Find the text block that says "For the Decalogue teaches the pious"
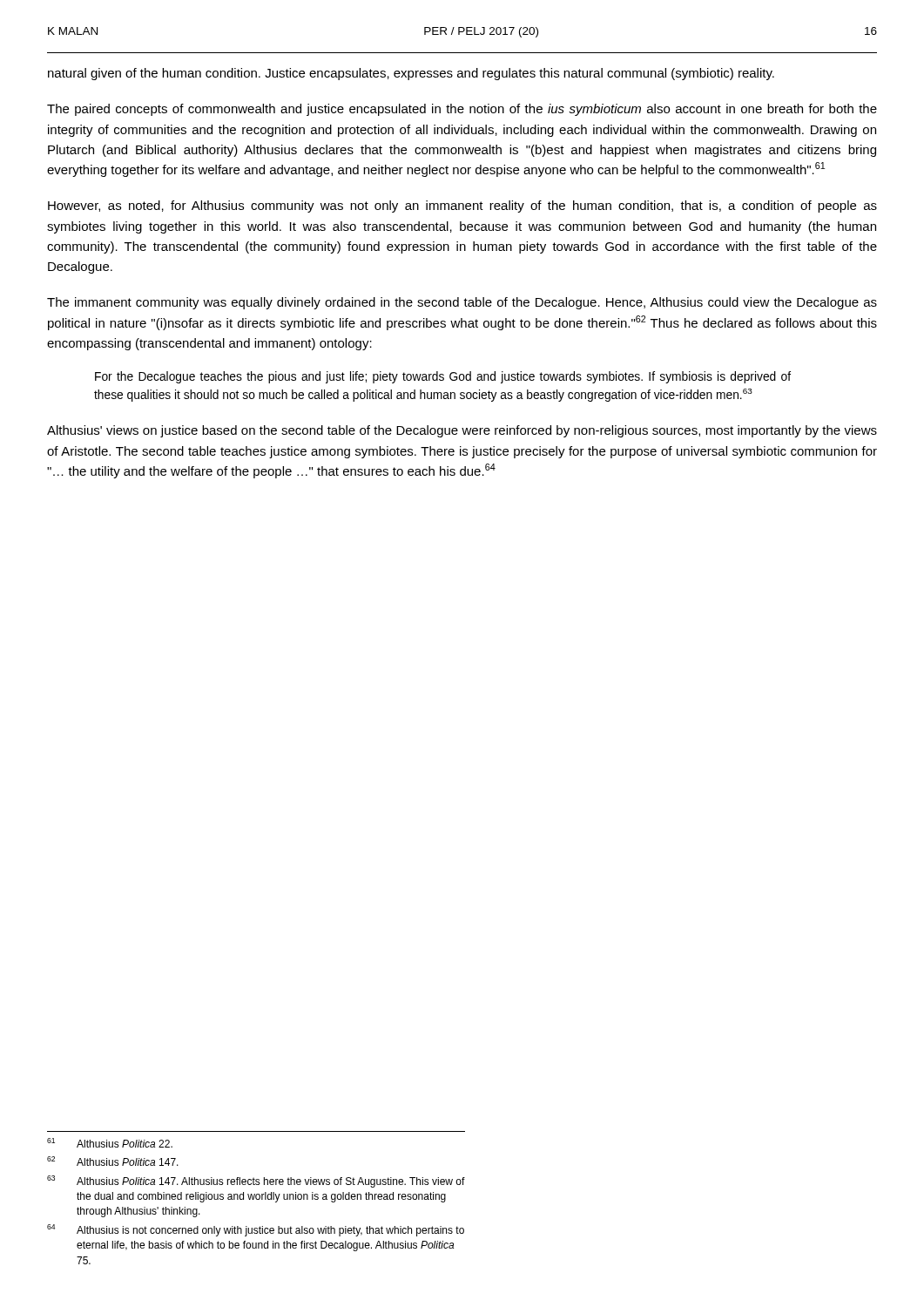The height and width of the screenshot is (1307, 924). pos(442,386)
